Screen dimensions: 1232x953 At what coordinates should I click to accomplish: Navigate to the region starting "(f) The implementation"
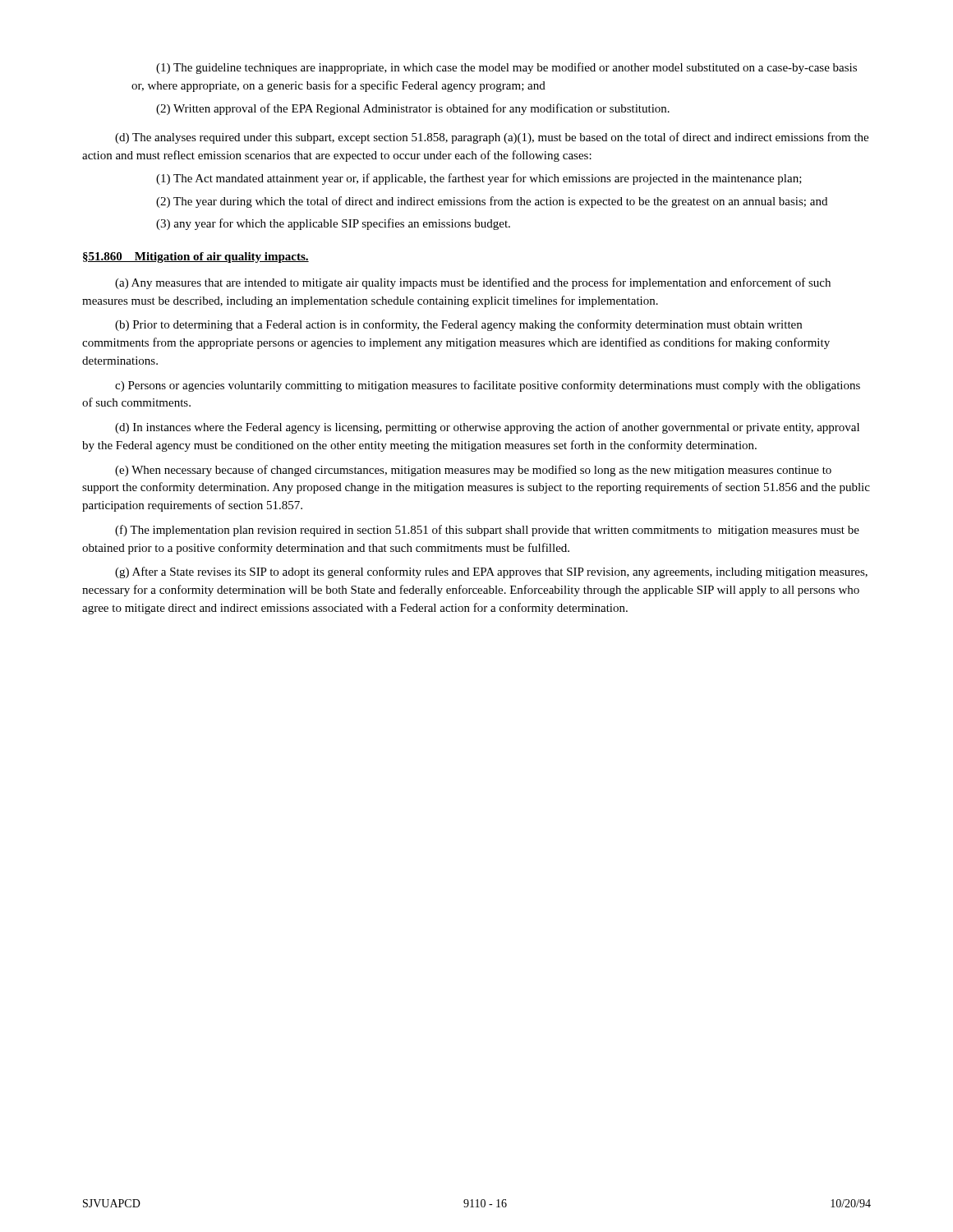pos(476,539)
